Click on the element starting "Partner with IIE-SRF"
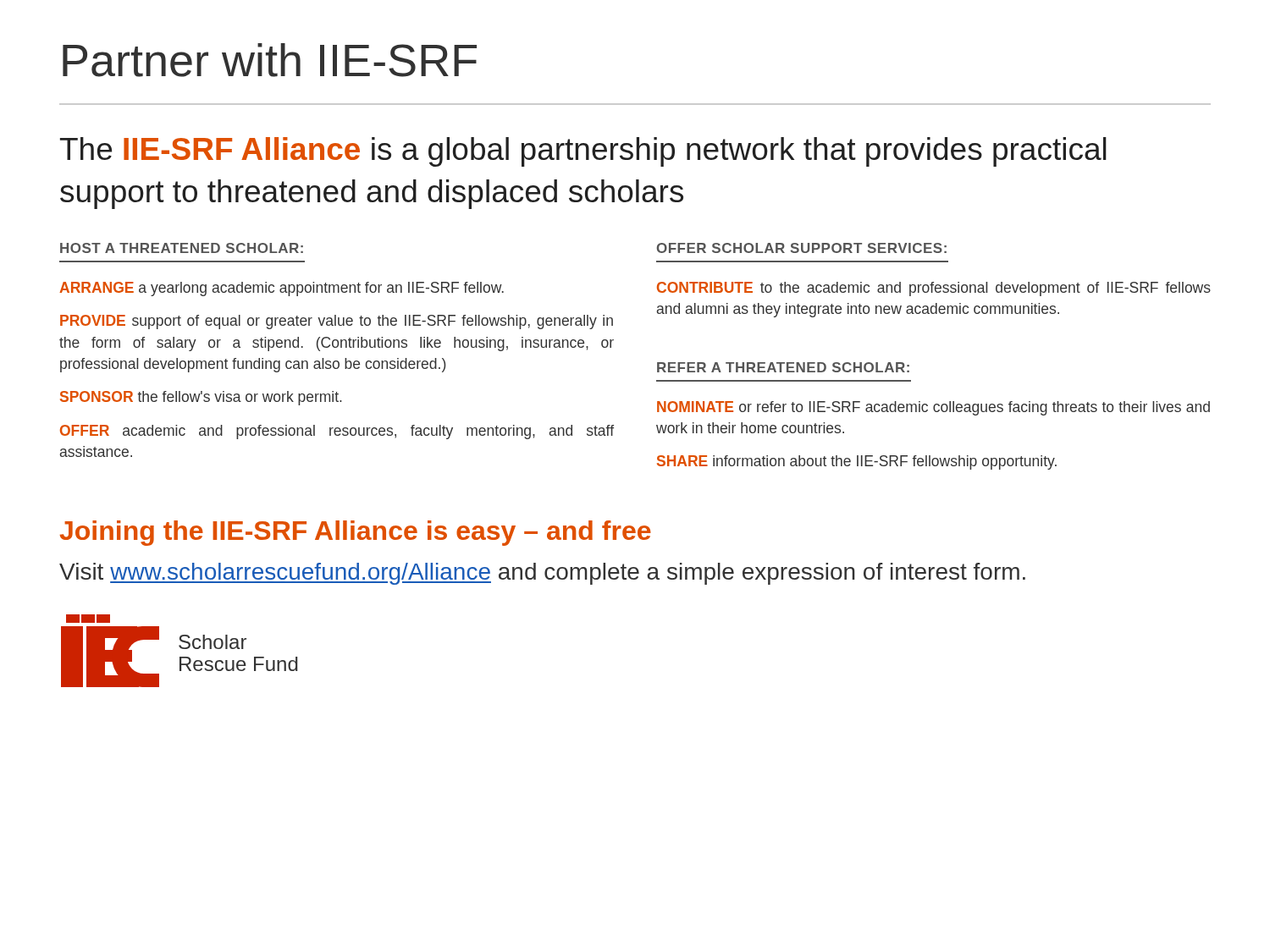1270x952 pixels. pos(270,60)
